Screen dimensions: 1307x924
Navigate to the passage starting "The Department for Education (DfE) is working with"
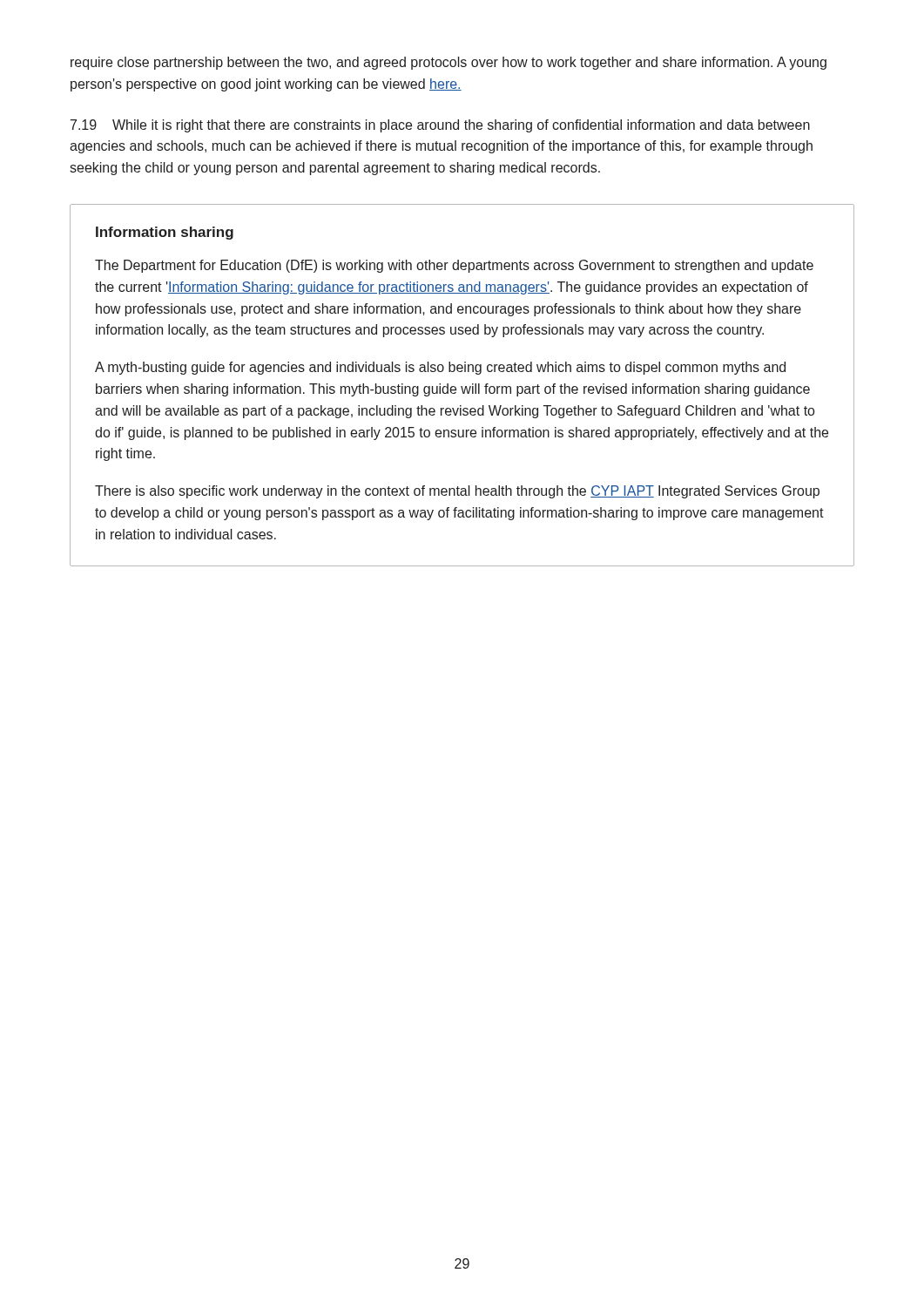[x=454, y=298]
